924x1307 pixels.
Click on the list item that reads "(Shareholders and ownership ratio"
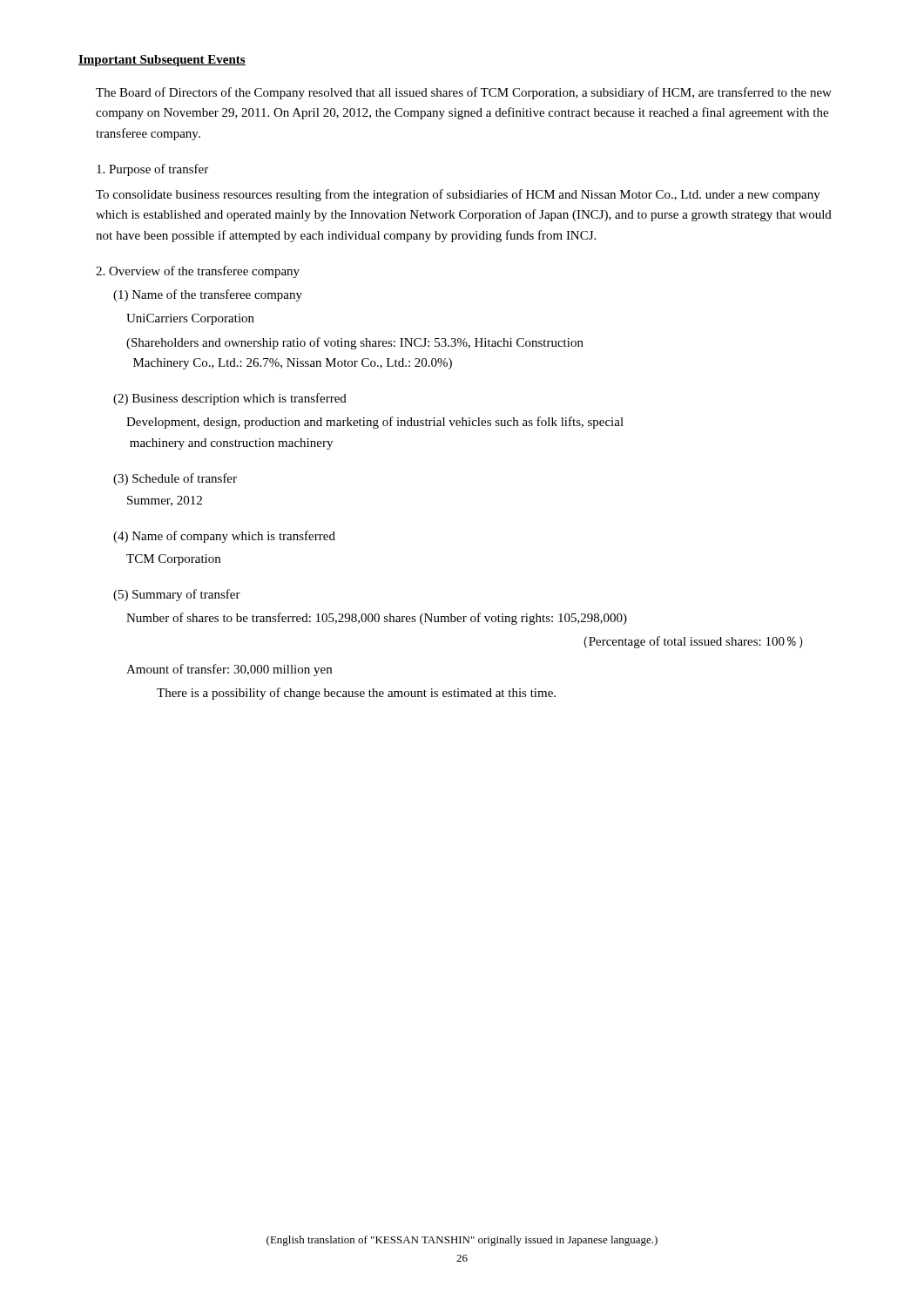click(x=355, y=352)
